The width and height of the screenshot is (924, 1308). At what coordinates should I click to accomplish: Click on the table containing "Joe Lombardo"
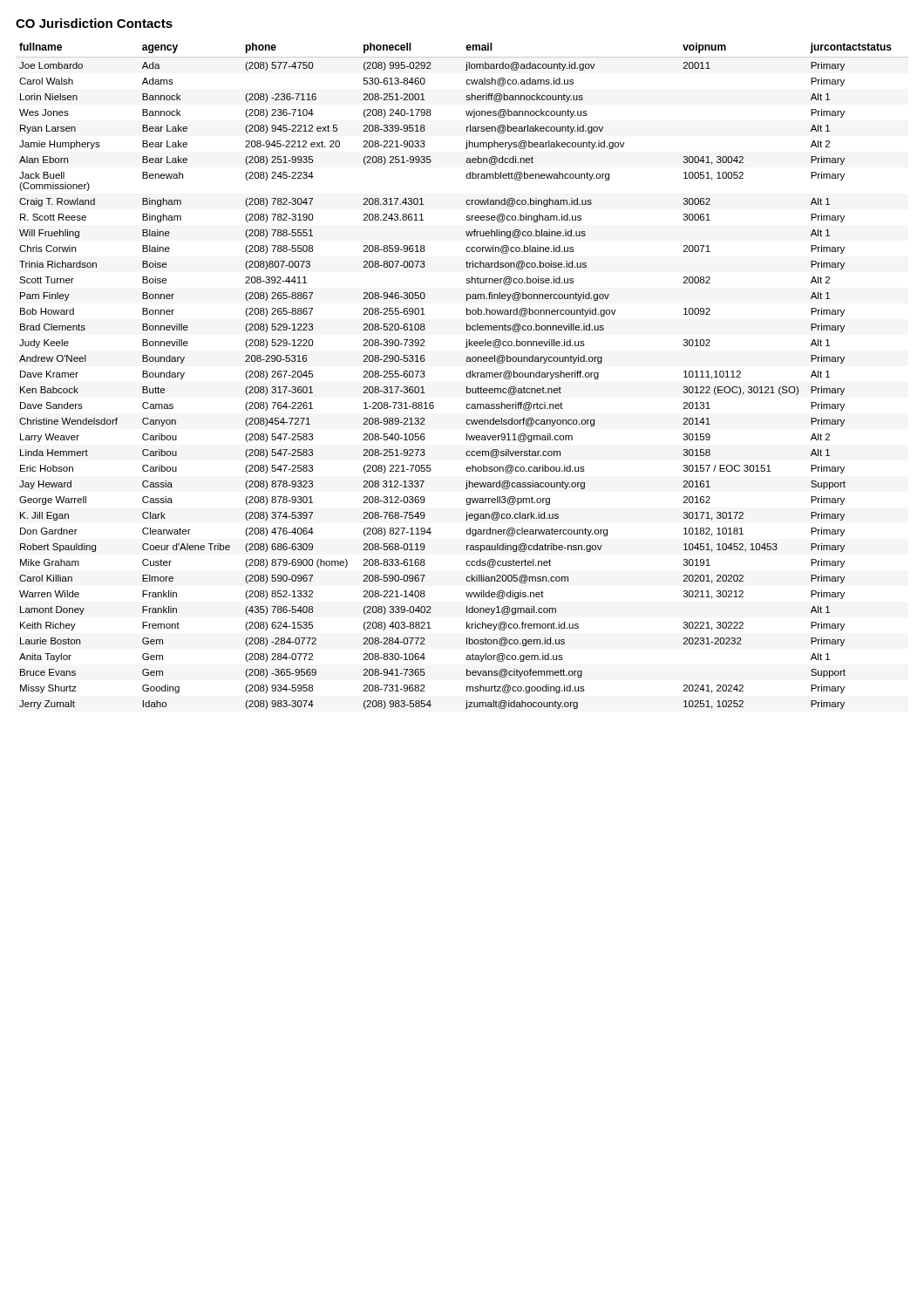(x=462, y=375)
